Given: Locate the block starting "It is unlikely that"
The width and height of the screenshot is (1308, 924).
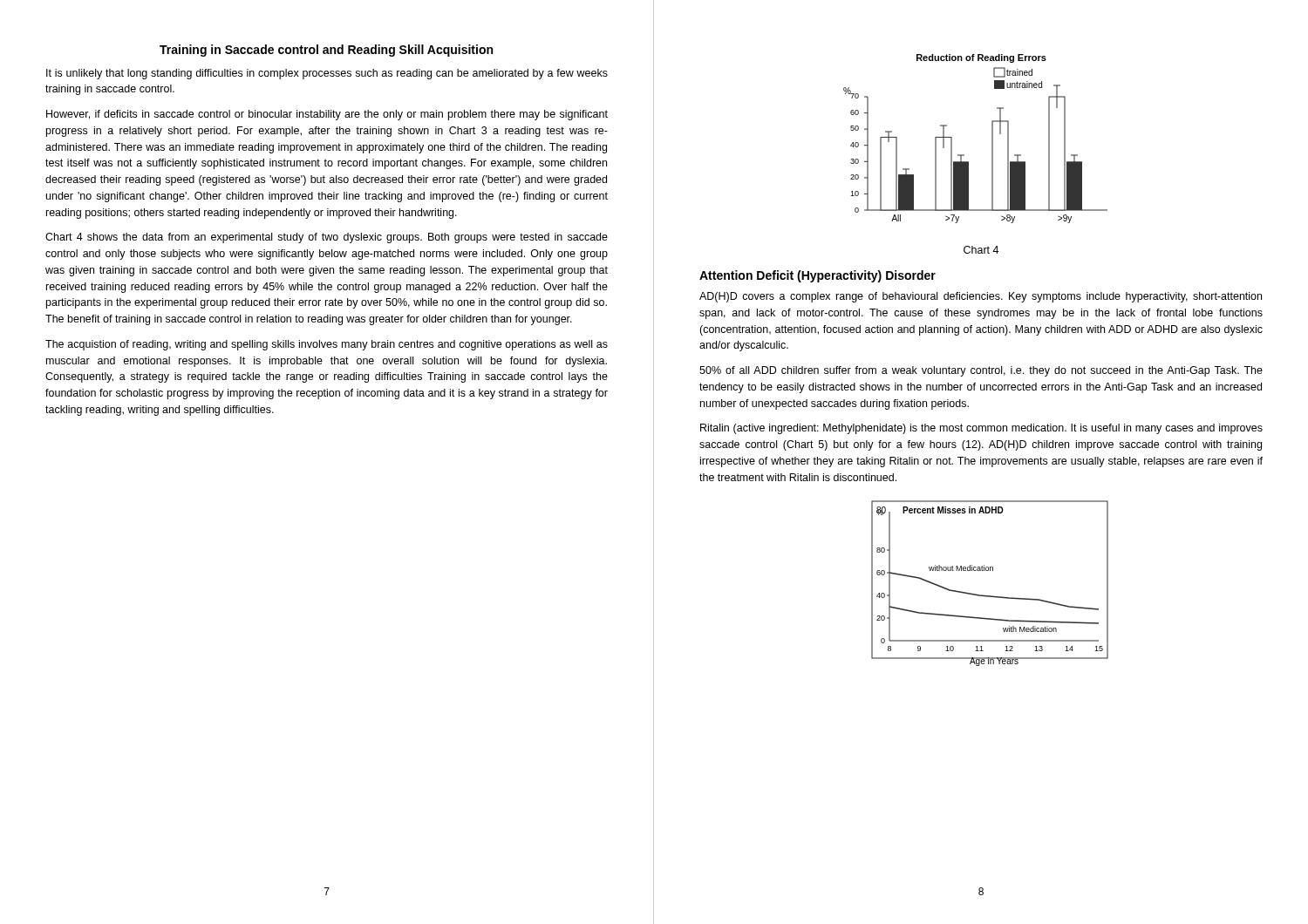Looking at the screenshot, I should point(327,81).
